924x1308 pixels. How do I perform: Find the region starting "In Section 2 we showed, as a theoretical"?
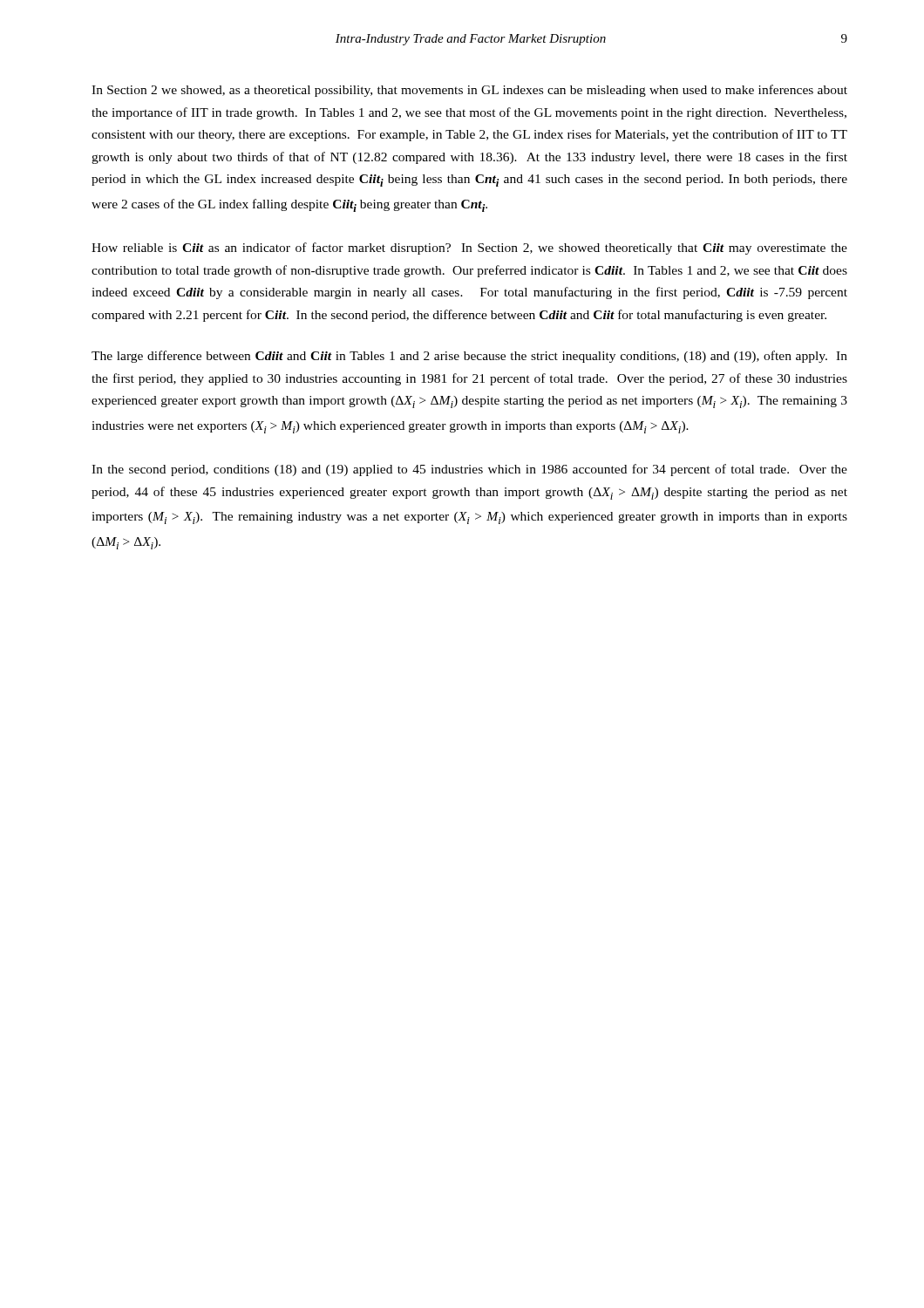pos(469,148)
